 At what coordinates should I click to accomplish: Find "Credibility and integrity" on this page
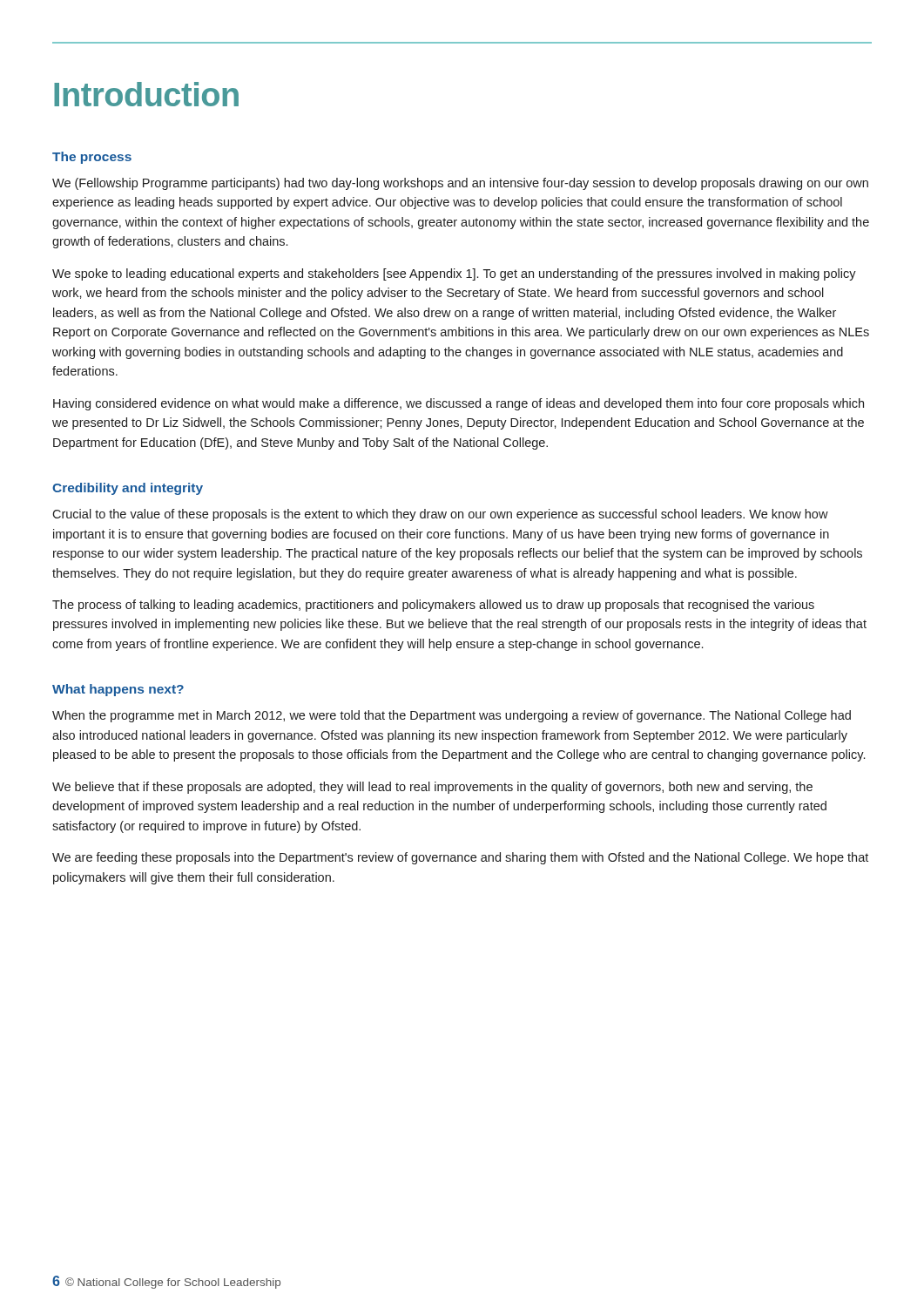pos(128,488)
